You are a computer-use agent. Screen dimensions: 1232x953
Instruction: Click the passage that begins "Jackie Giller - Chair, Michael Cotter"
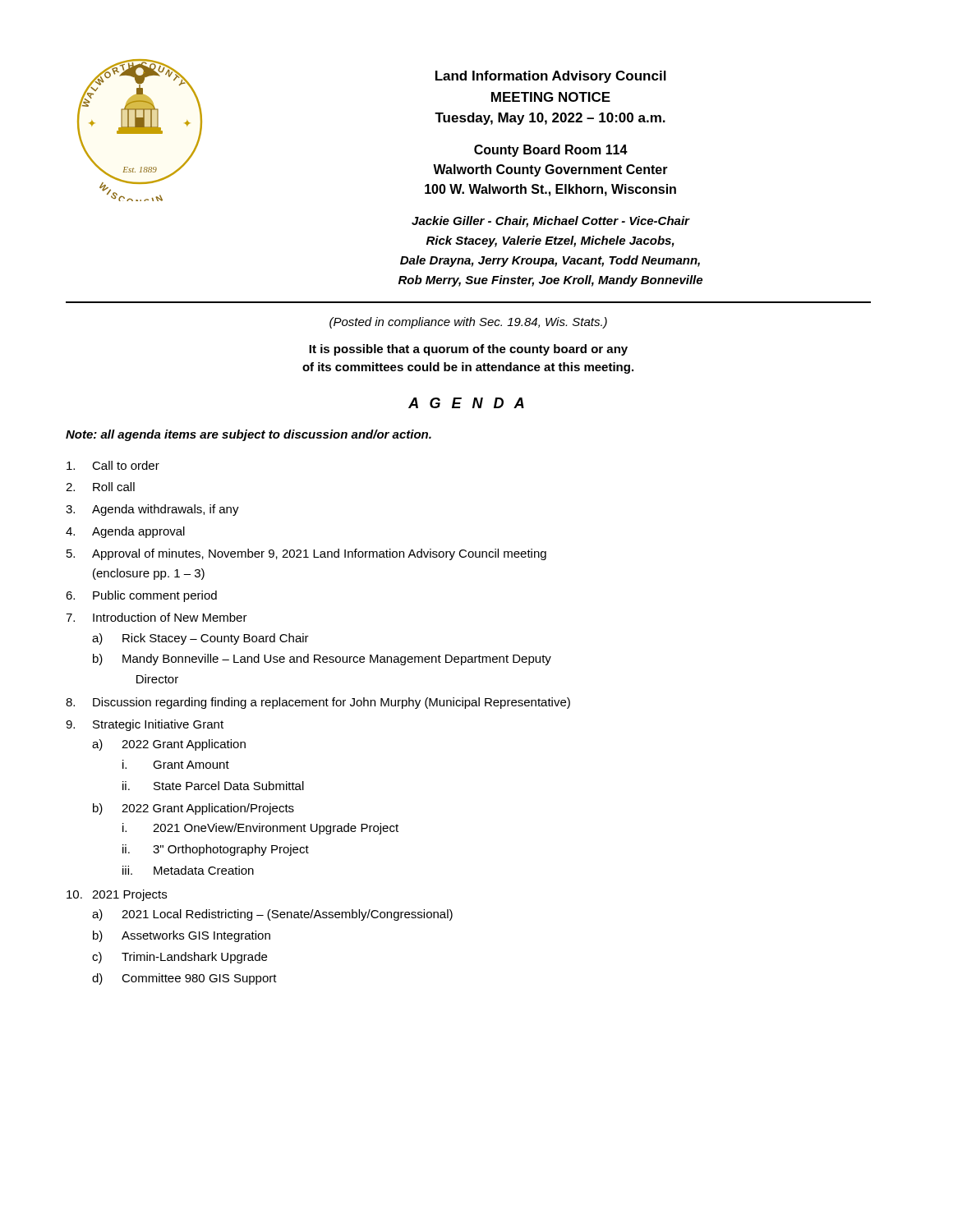tap(550, 250)
